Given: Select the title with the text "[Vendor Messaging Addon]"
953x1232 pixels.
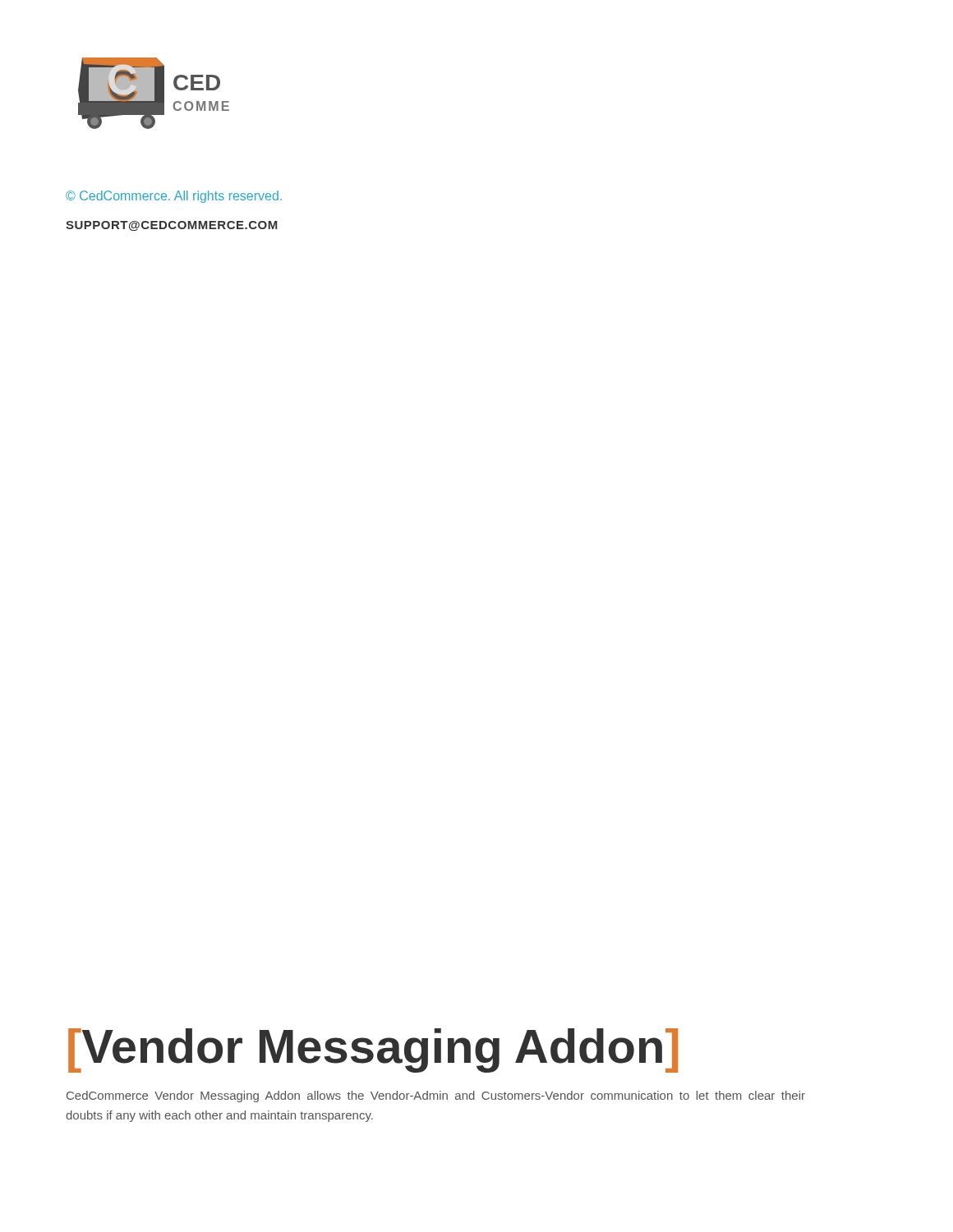Looking at the screenshot, I should point(373,1046).
